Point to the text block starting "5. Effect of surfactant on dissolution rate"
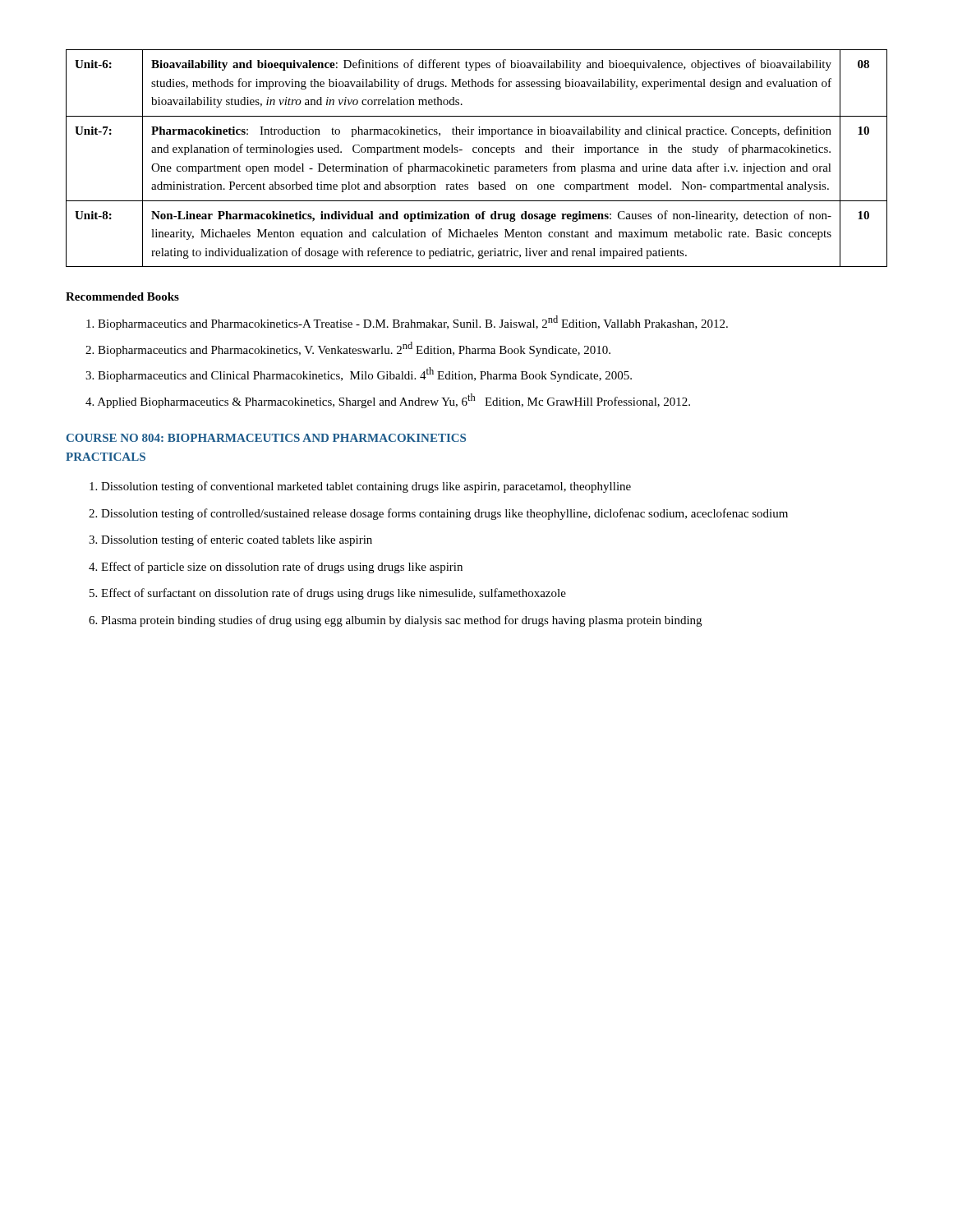The width and height of the screenshot is (953, 1232). pos(327,593)
